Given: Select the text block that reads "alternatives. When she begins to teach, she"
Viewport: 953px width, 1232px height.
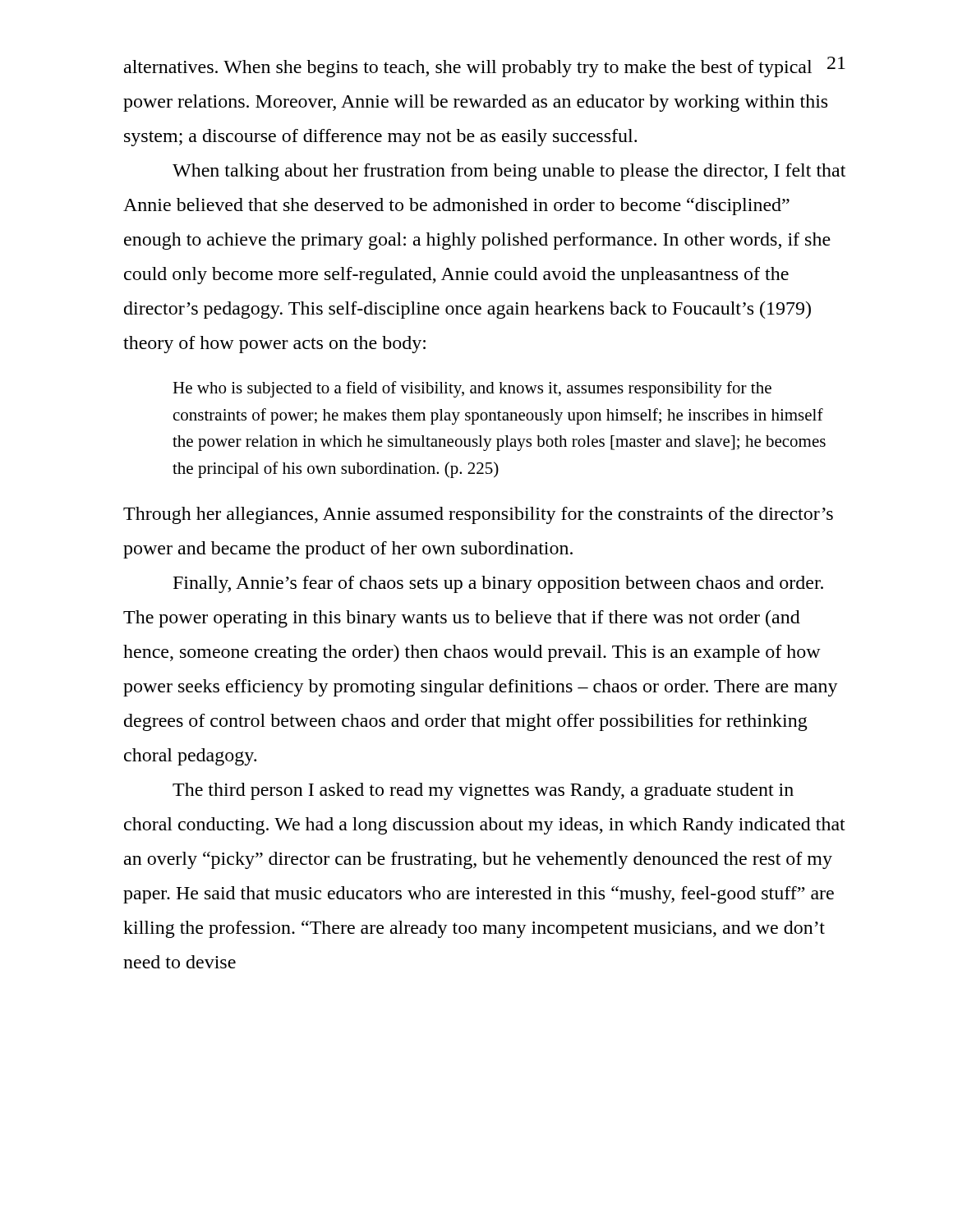Looking at the screenshot, I should click(x=485, y=101).
